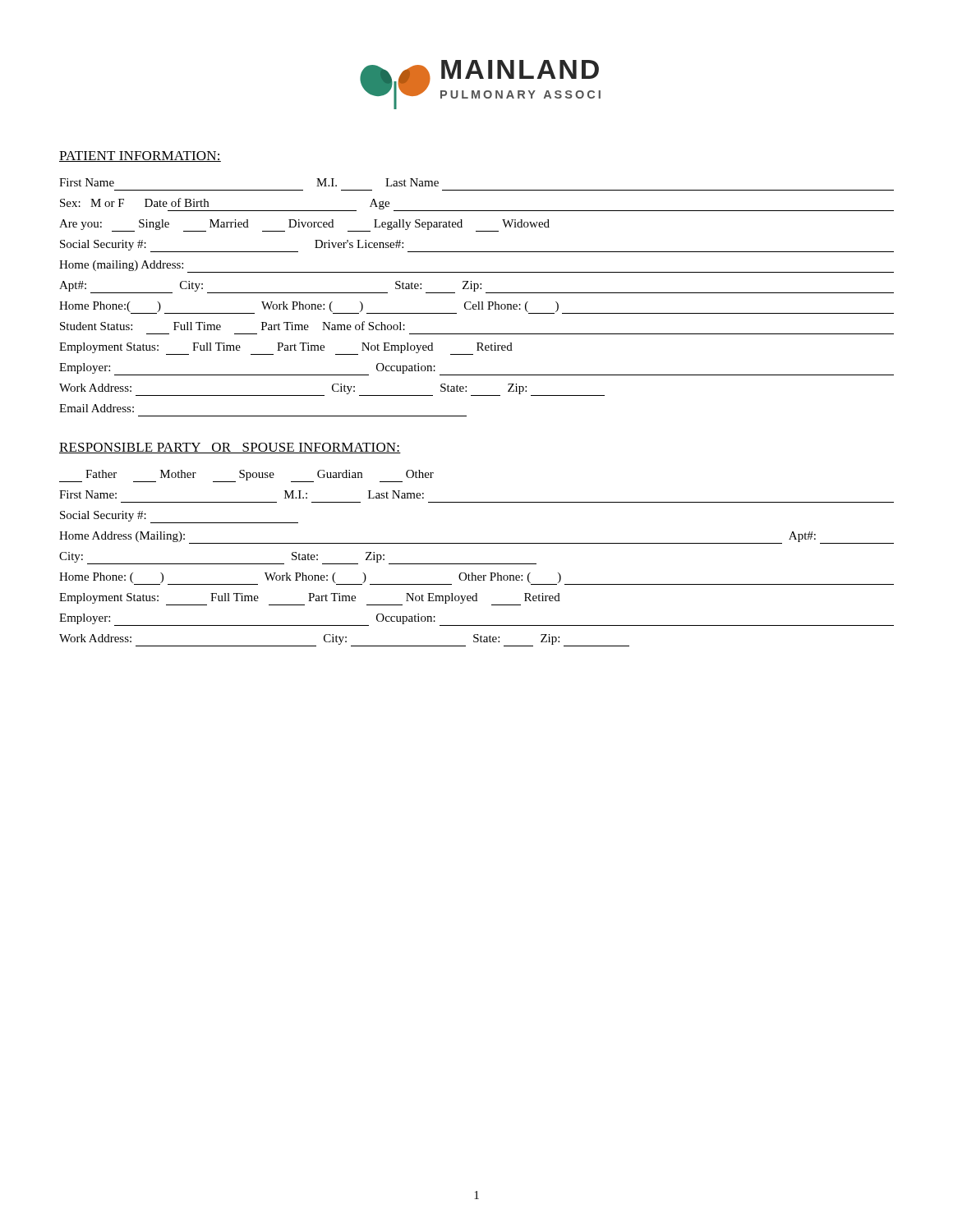Find the region starting "Father Mother Spouse Guardian Other"
This screenshot has height=1232, width=953.
pyautogui.click(x=246, y=475)
